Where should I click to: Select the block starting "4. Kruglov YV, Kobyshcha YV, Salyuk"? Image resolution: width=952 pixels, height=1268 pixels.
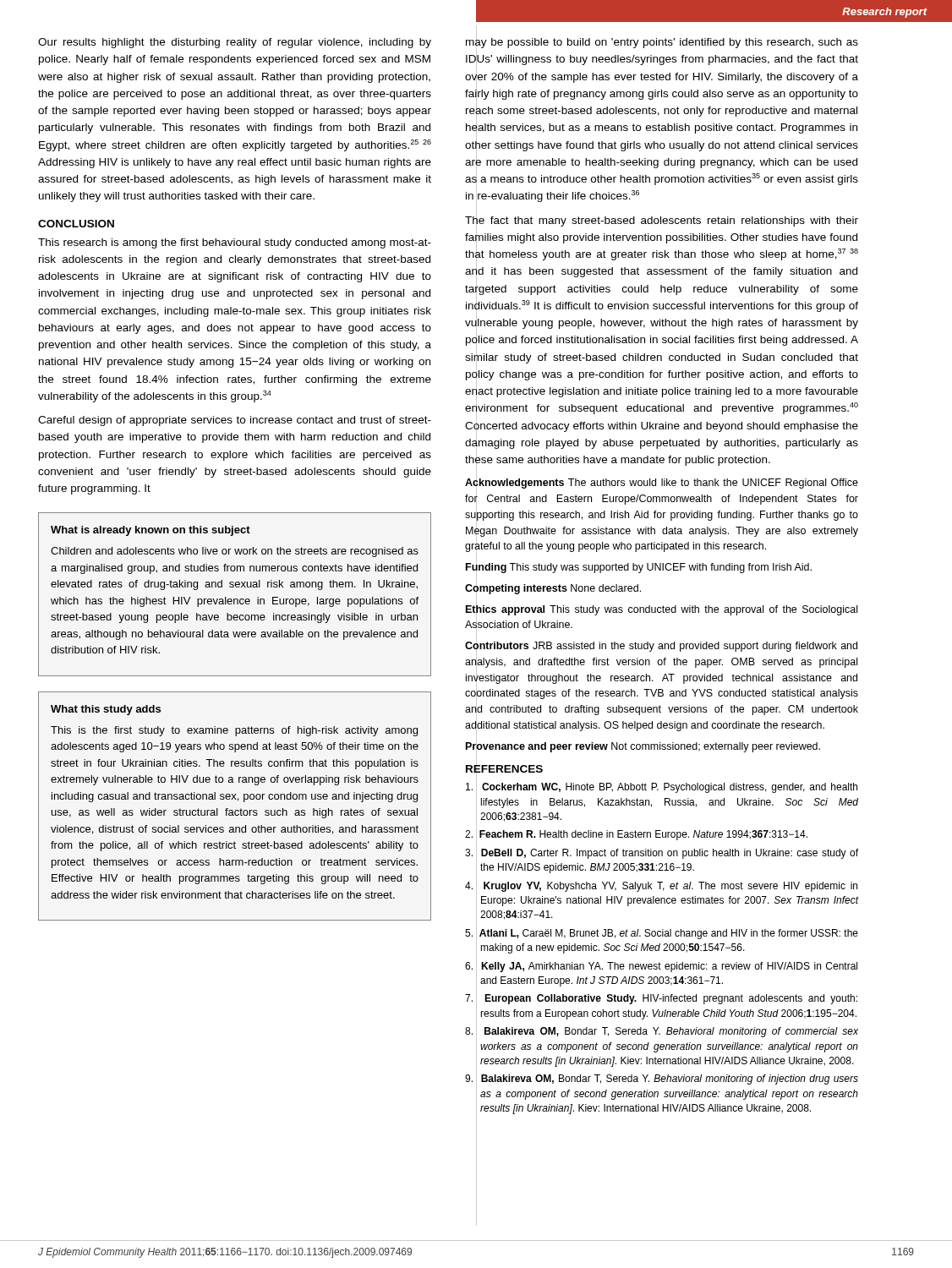(x=662, y=901)
